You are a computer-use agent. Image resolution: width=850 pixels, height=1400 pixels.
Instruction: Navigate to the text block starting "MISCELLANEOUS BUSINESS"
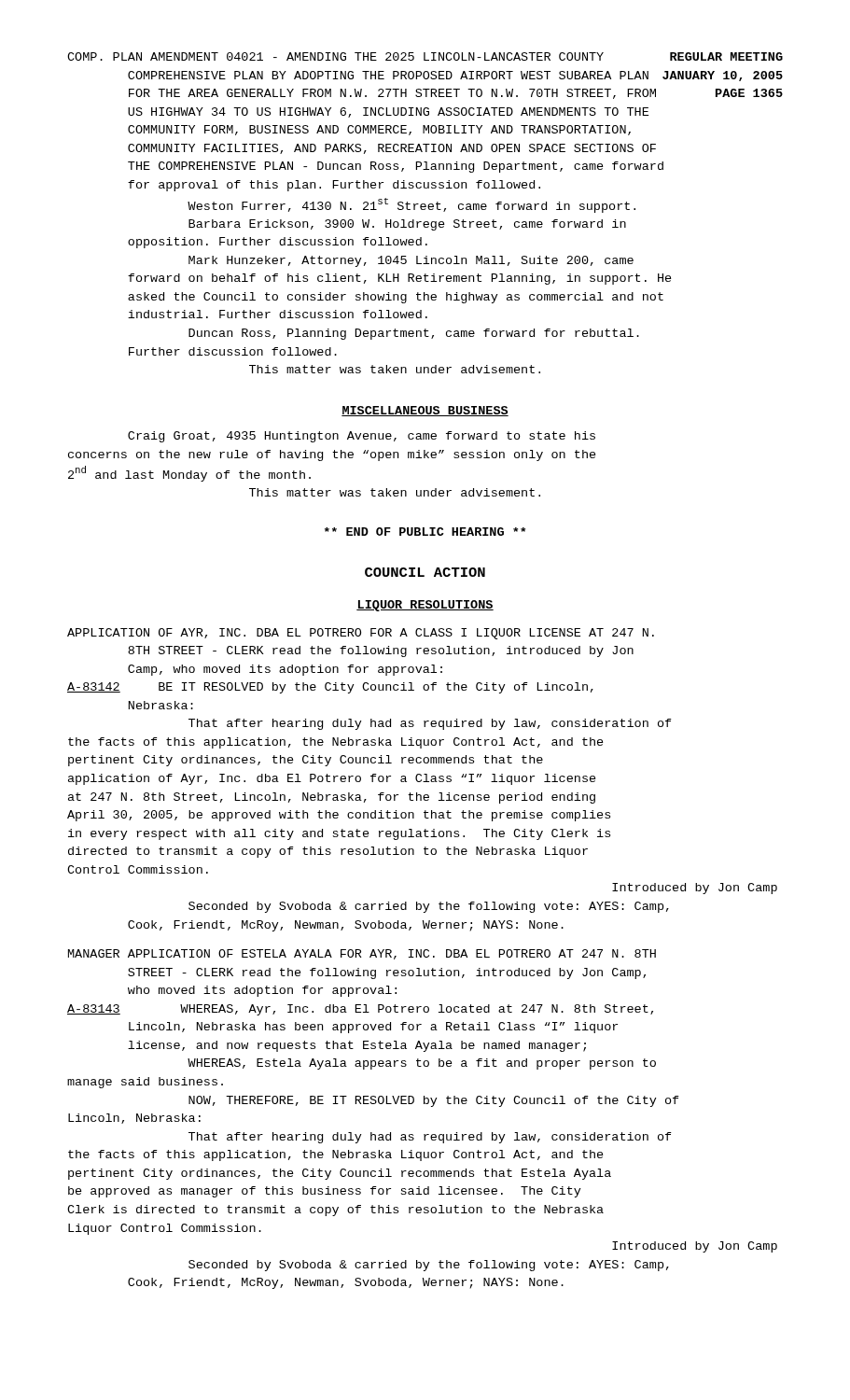click(425, 411)
